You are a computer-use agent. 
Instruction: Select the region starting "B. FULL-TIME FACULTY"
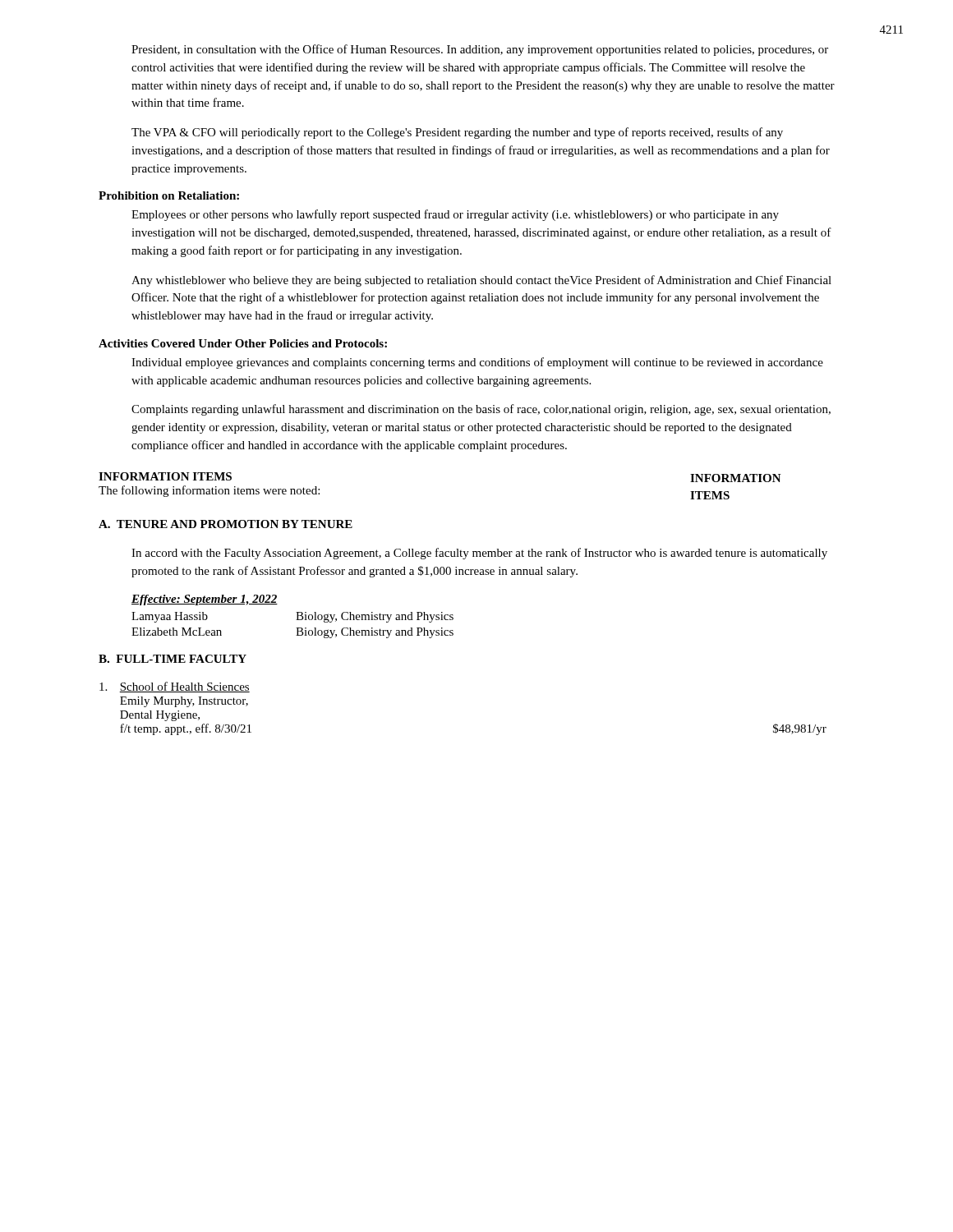click(173, 659)
